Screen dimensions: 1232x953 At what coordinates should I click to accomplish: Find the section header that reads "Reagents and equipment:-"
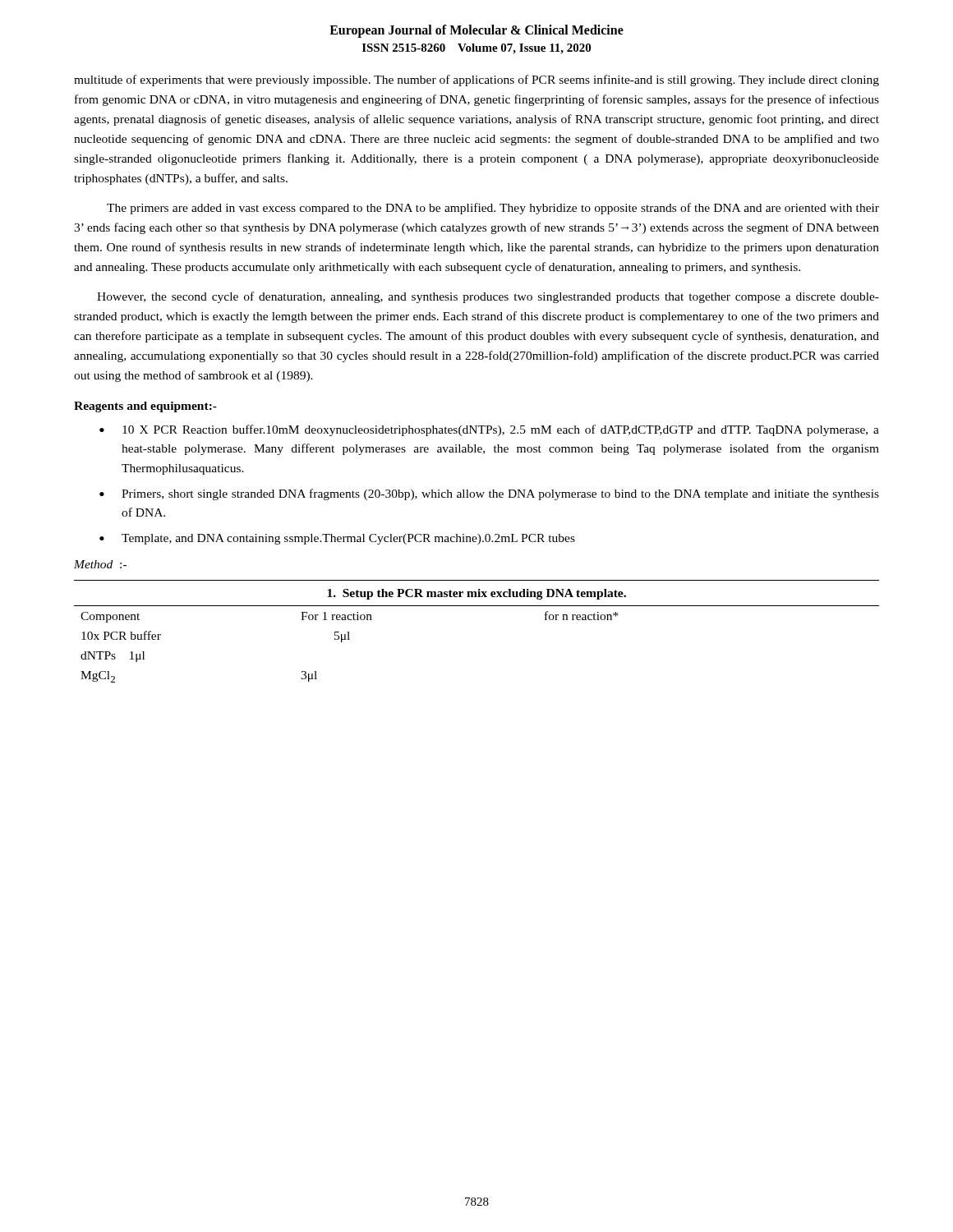[145, 406]
